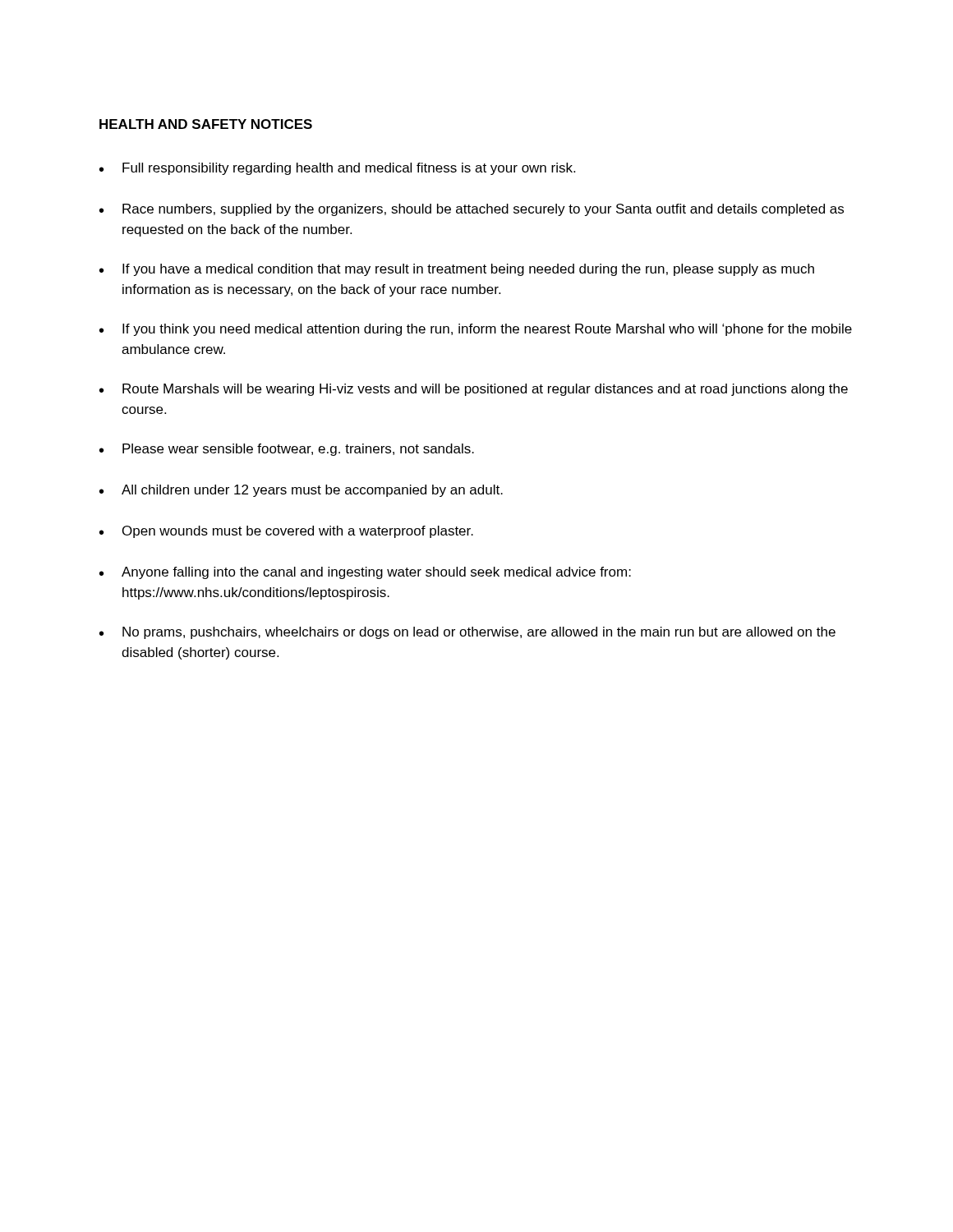Click on the list item that reads "• Please wear sensible footwear, e.g. trainers,"
This screenshot has height=1232, width=953.
click(476, 450)
